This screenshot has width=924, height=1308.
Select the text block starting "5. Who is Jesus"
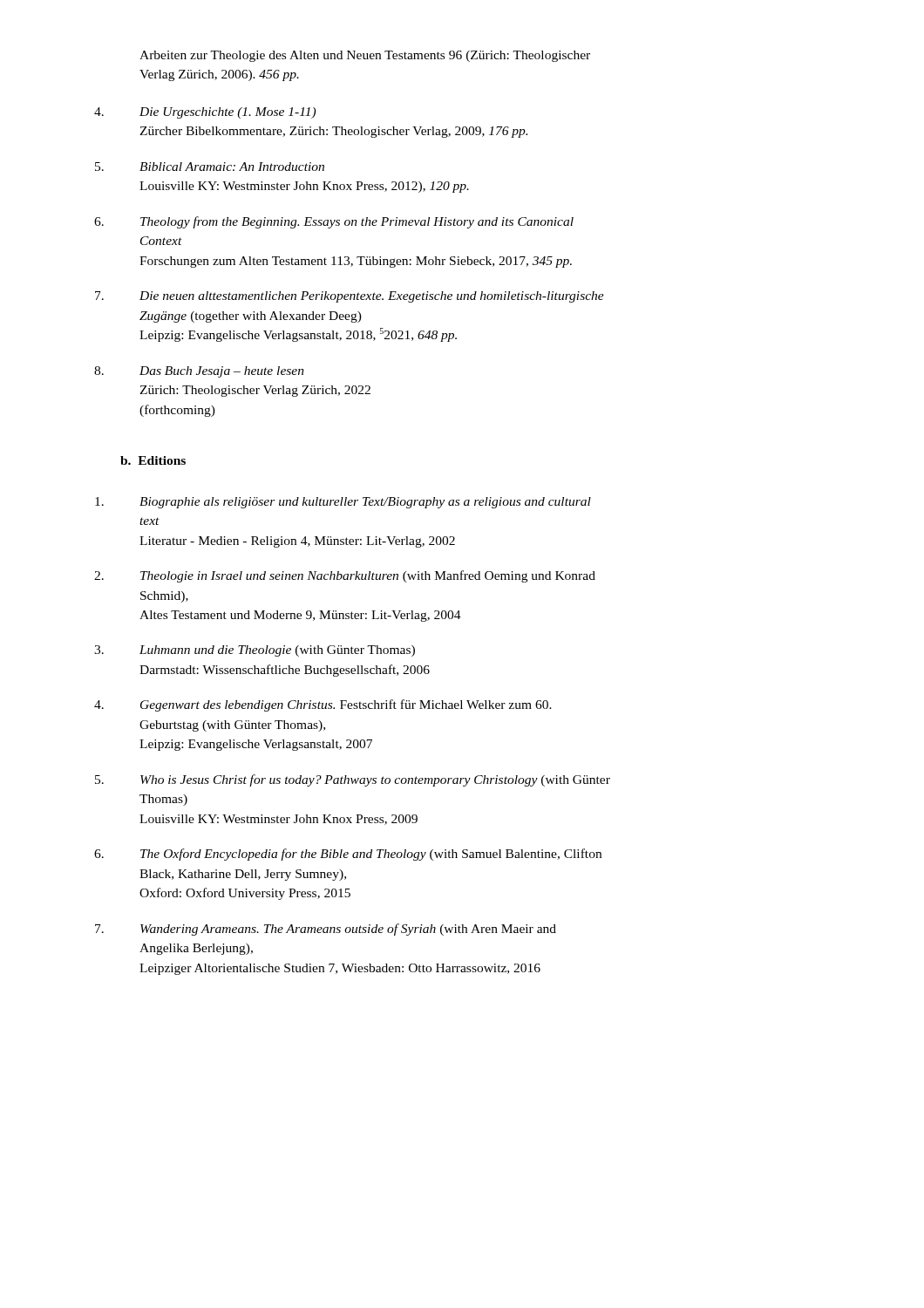[x=353, y=780]
